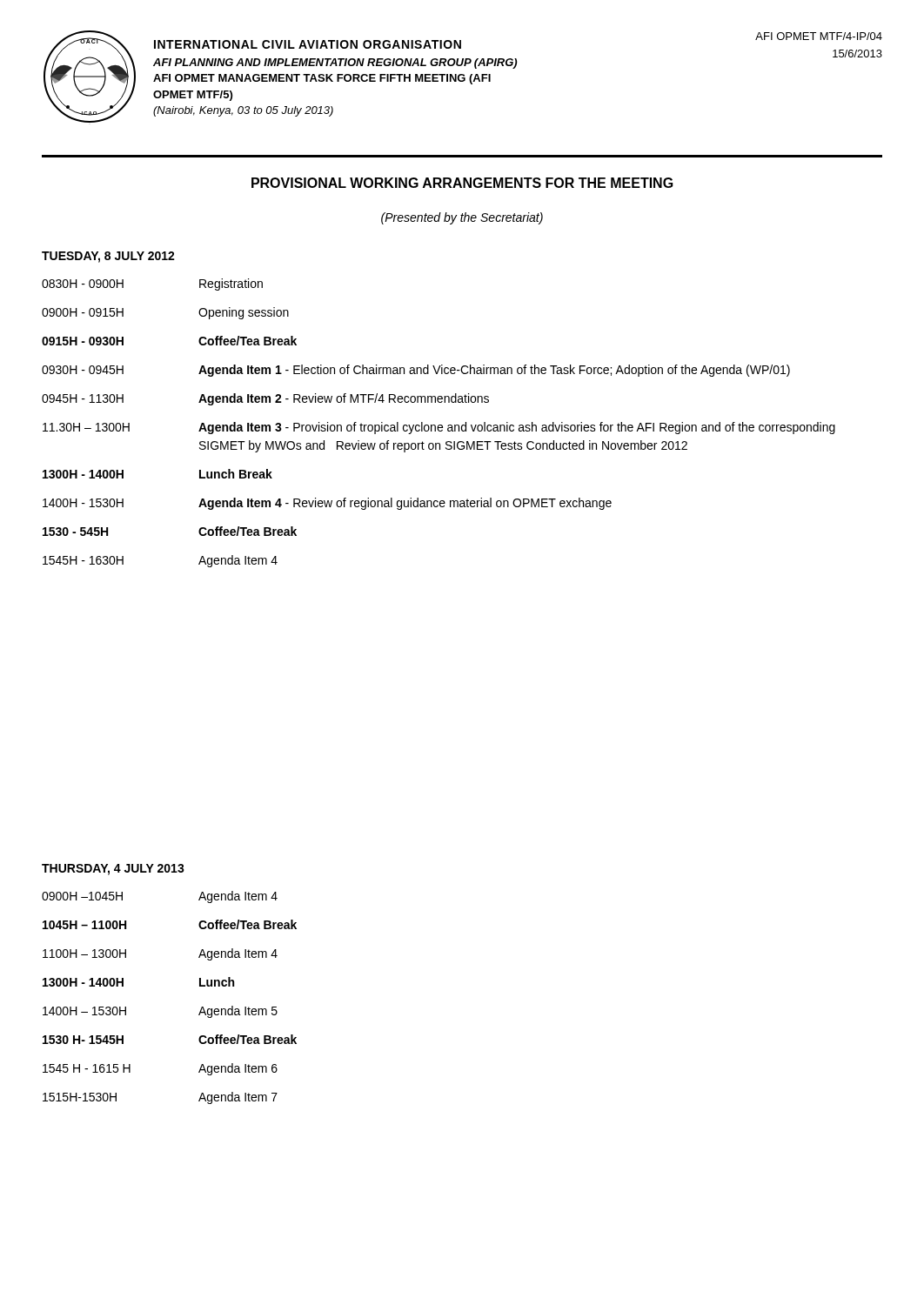Where is the passage that starts "1515H-1530H Agenda Item"?
Image resolution: width=924 pixels, height=1305 pixels.
point(85,1098)
